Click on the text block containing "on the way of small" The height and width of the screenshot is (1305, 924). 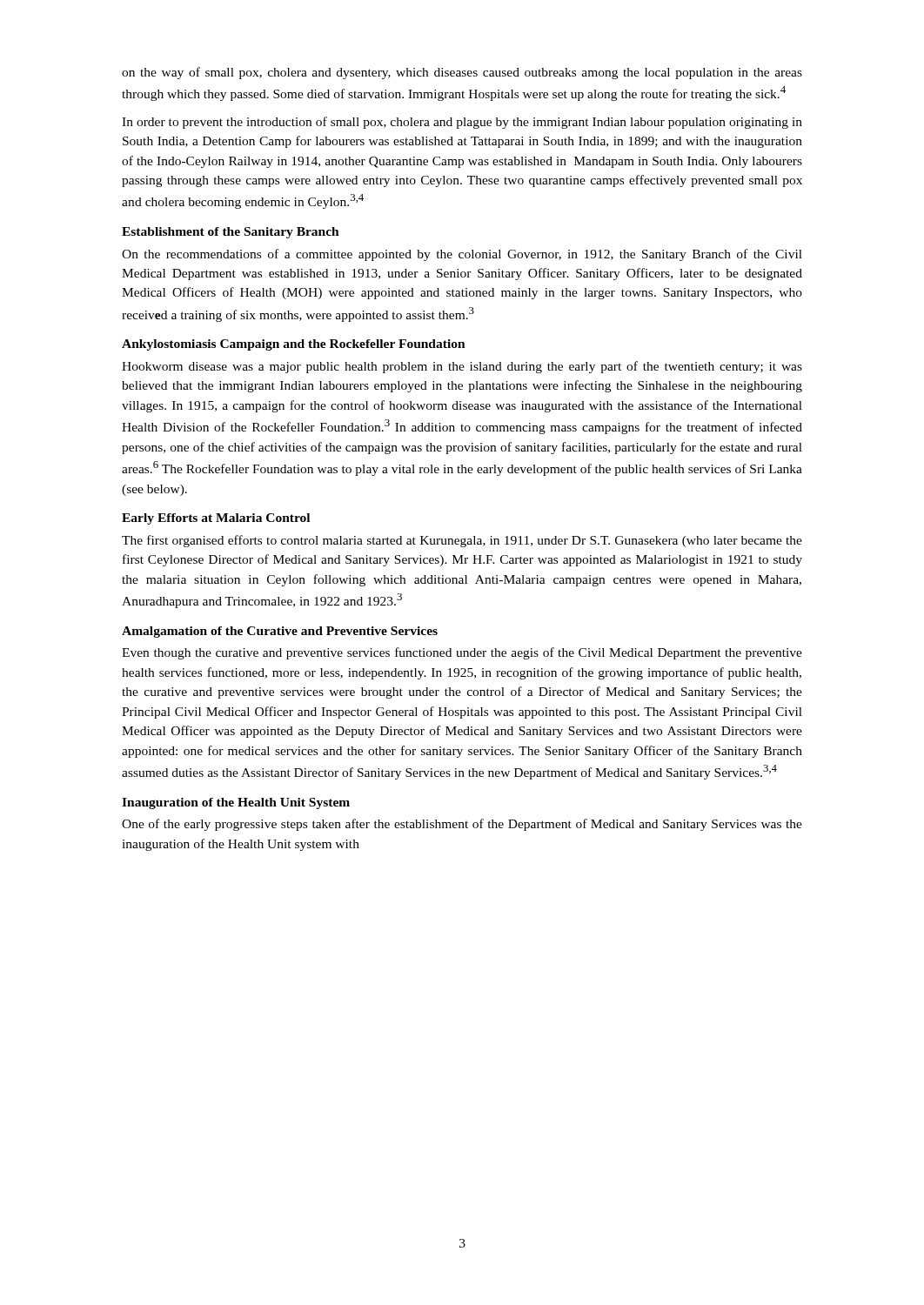pyautogui.click(x=462, y=137)
